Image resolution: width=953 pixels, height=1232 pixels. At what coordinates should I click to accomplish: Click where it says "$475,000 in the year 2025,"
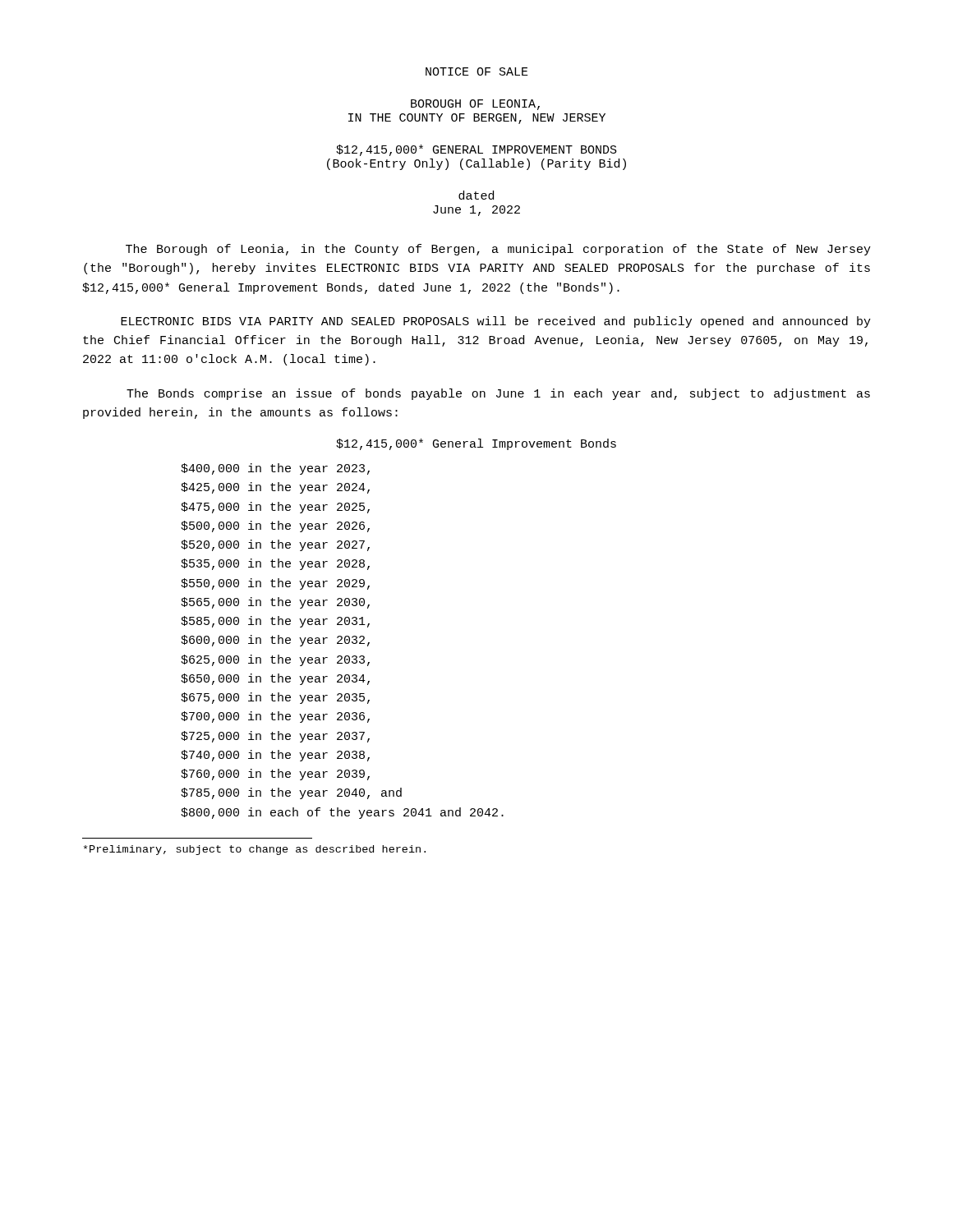click(277, 508)
